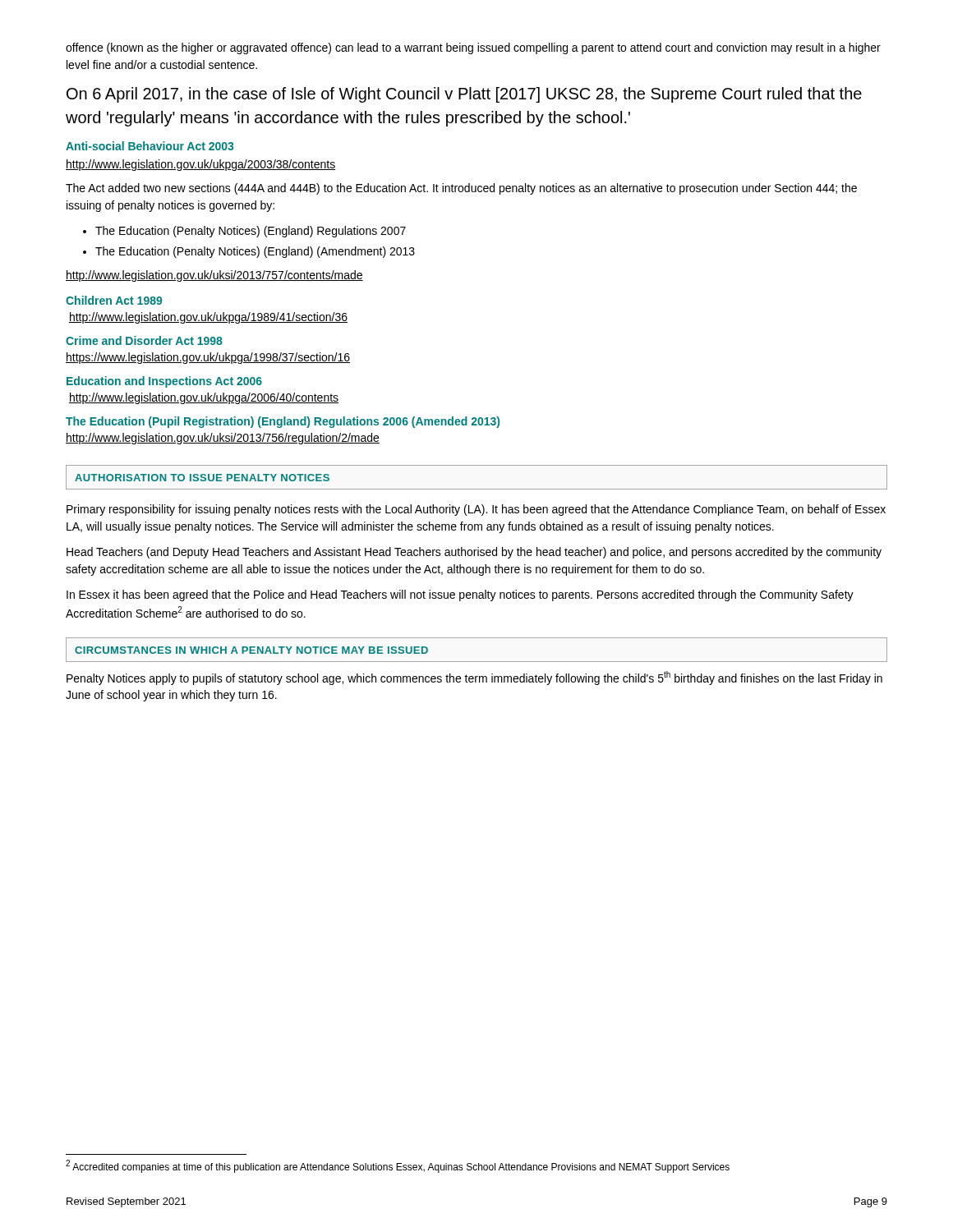Locate the region starting "Head Teachers (and Deputy Head Teachers and Assistant"
953x1232 pixels.
474,561
